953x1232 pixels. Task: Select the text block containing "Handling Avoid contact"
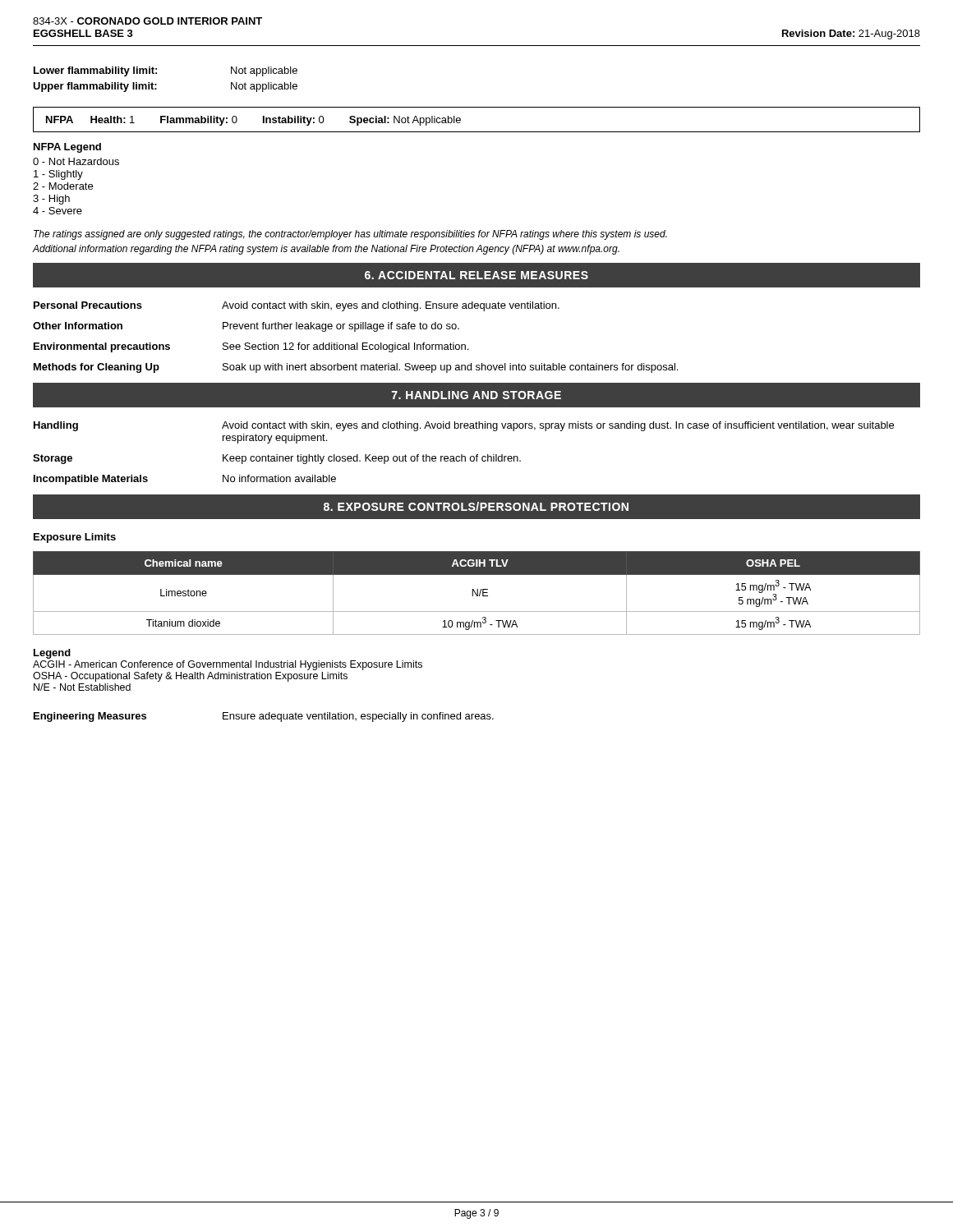coord(476,431)
